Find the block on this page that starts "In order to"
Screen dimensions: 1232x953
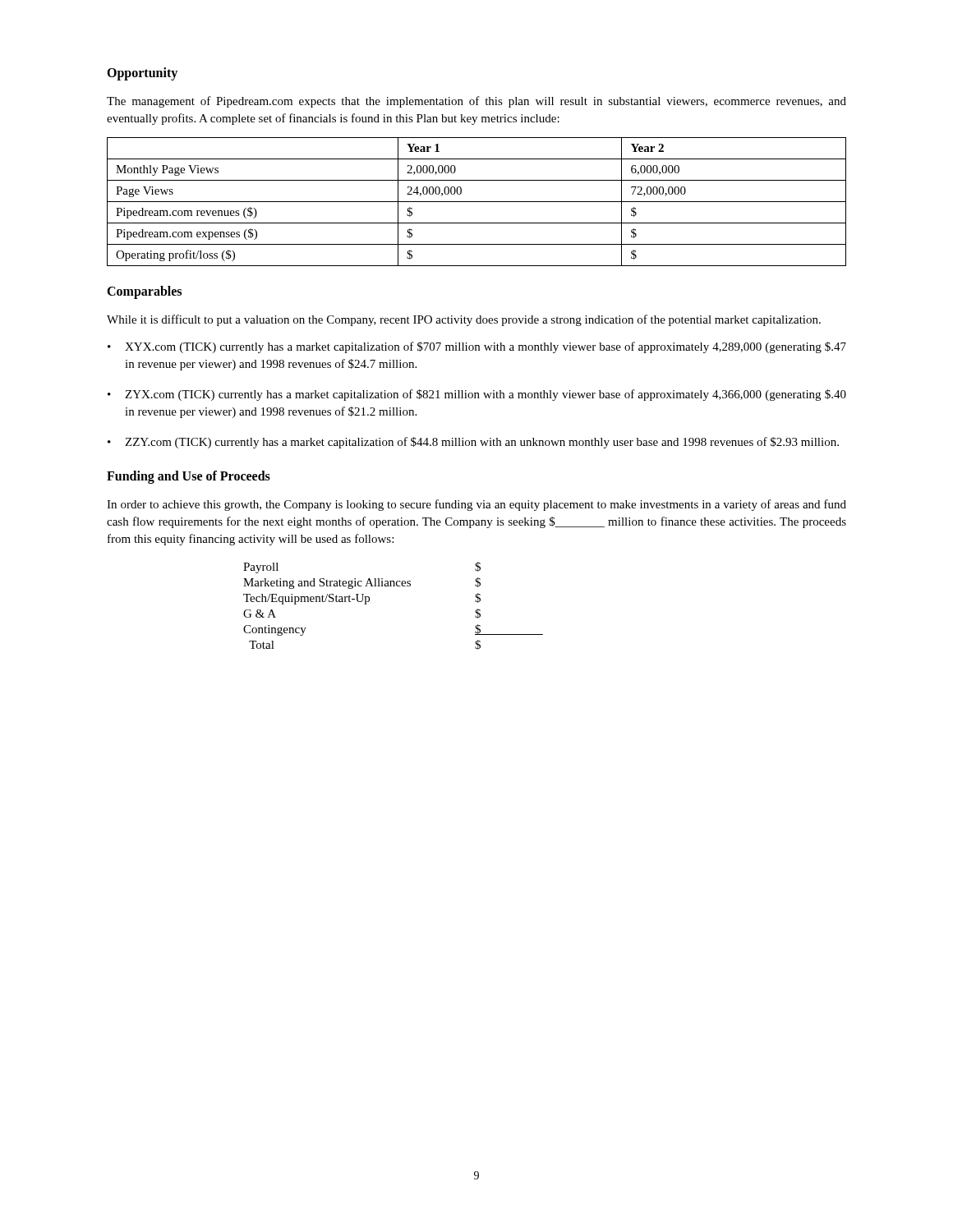[x=476, y=522]
